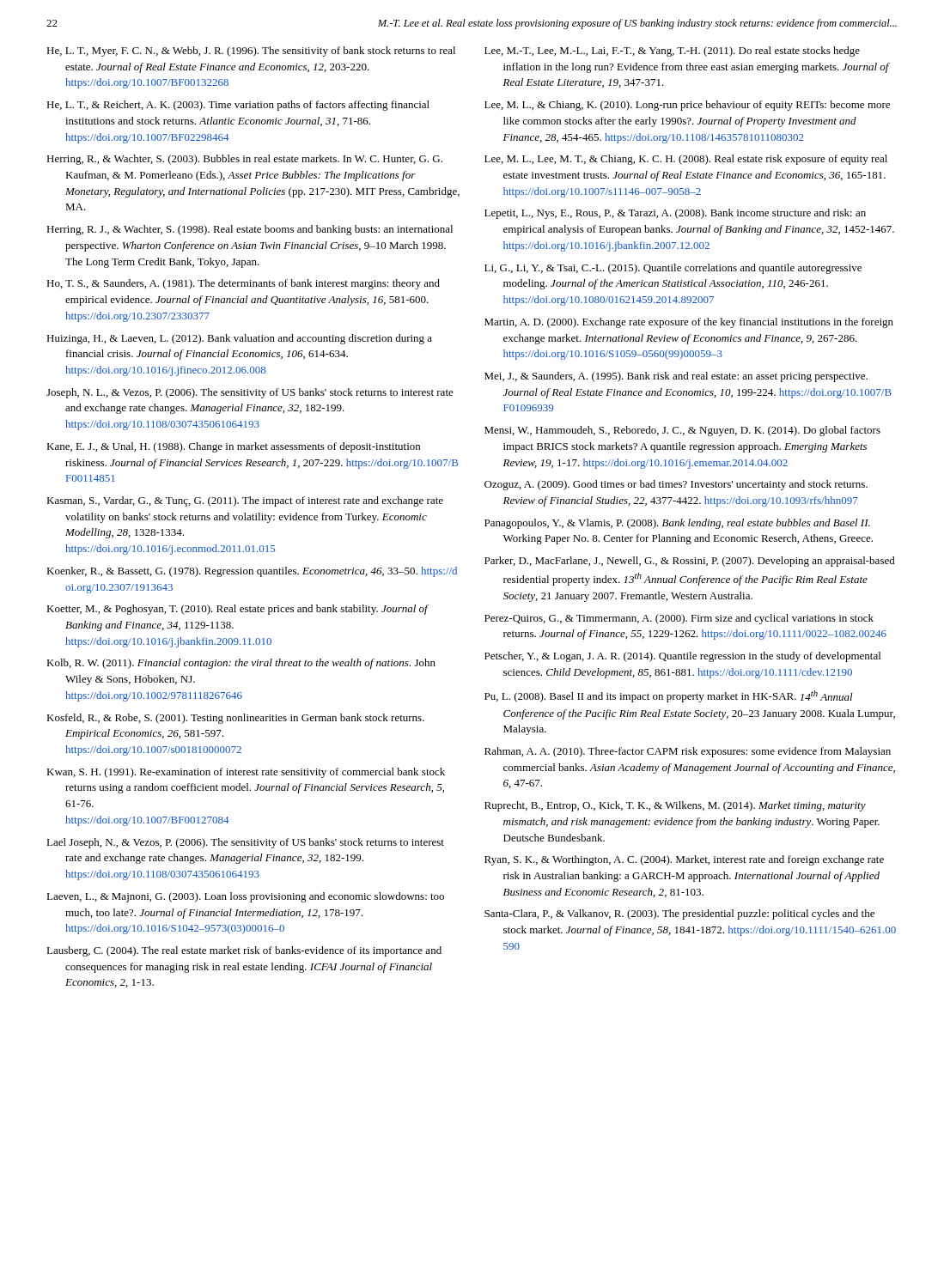Locate the passage starting "Pu, L. (2008). Basel II and its"
Viewport: 944px width, 1288px height.
[x=690, y=711]
